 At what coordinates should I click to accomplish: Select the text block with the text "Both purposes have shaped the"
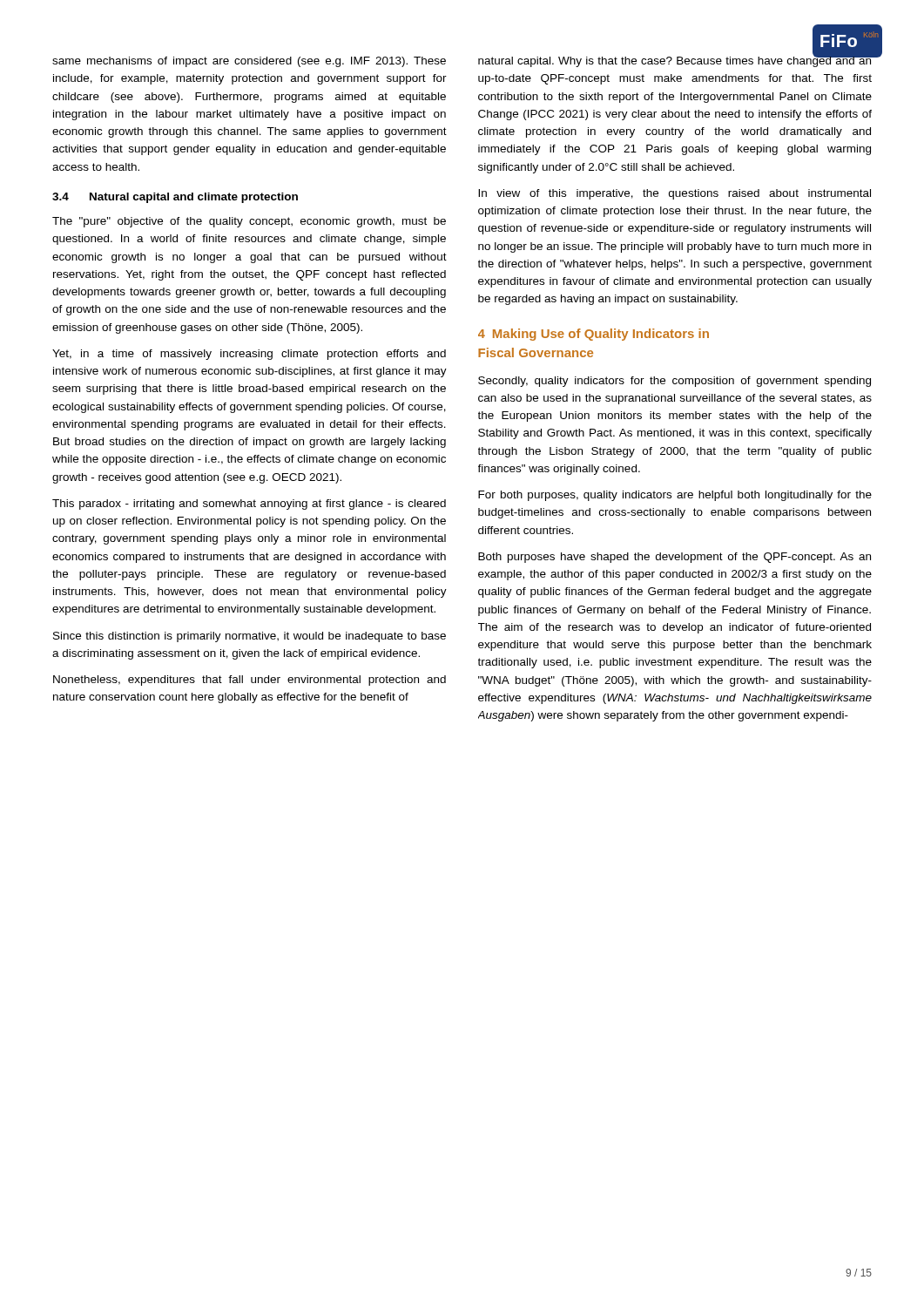click(x=675, y=636)
